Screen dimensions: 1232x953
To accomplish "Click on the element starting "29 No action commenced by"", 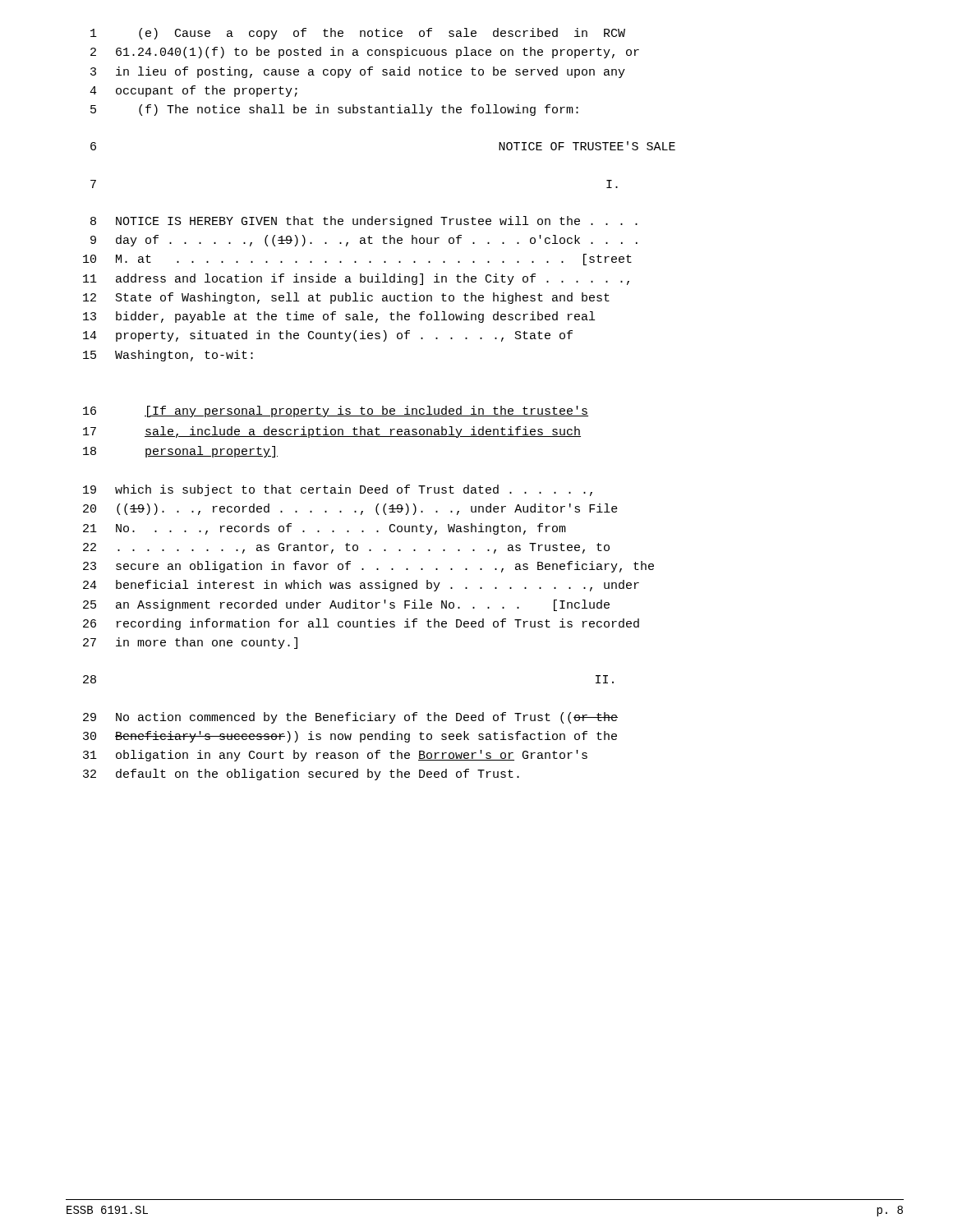I will pyautogui.click(x=485, y=747).
